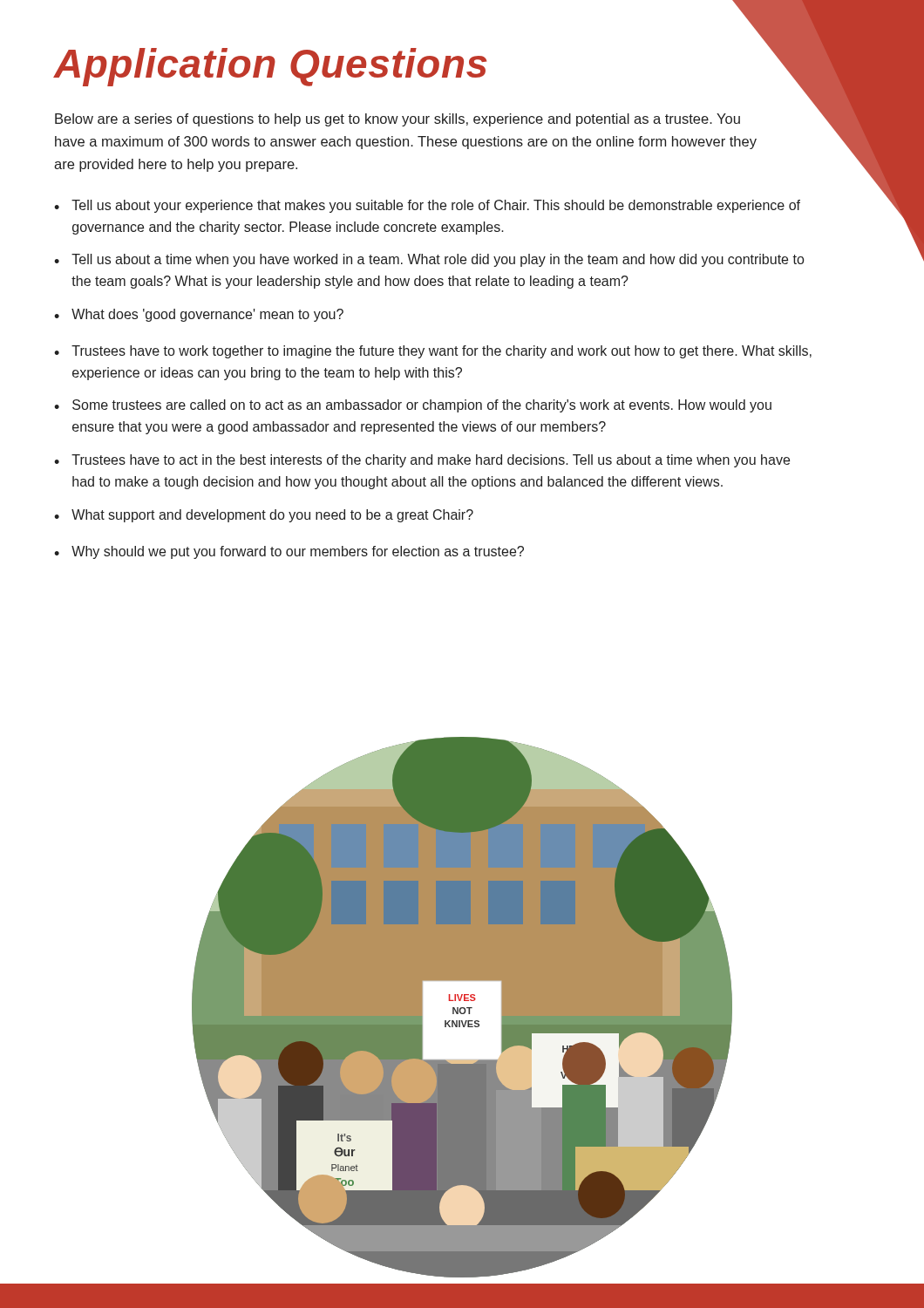Click the photo
Screen dimensions: 1308x924
(462, 1007)
